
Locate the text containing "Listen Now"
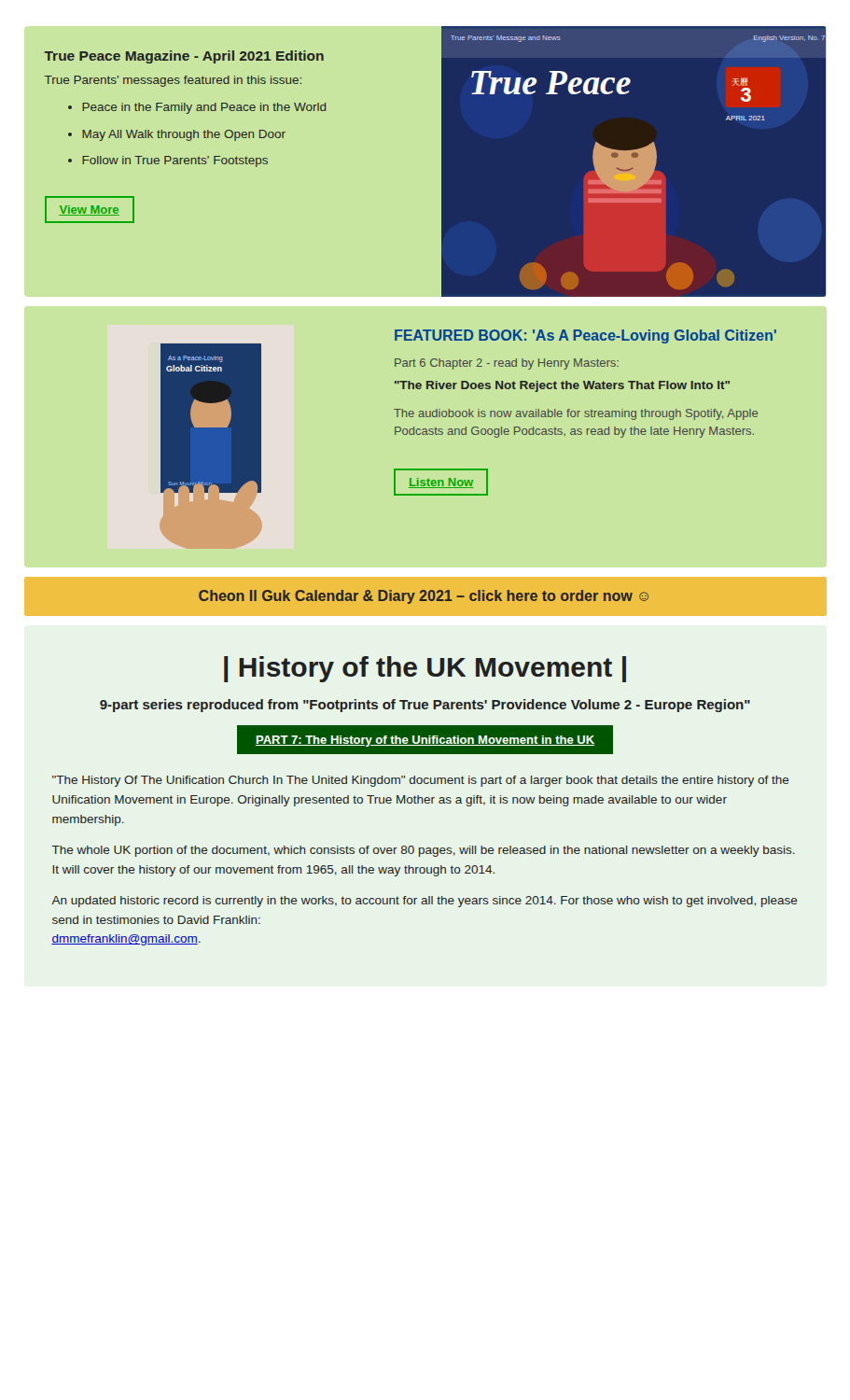[441, 482]
